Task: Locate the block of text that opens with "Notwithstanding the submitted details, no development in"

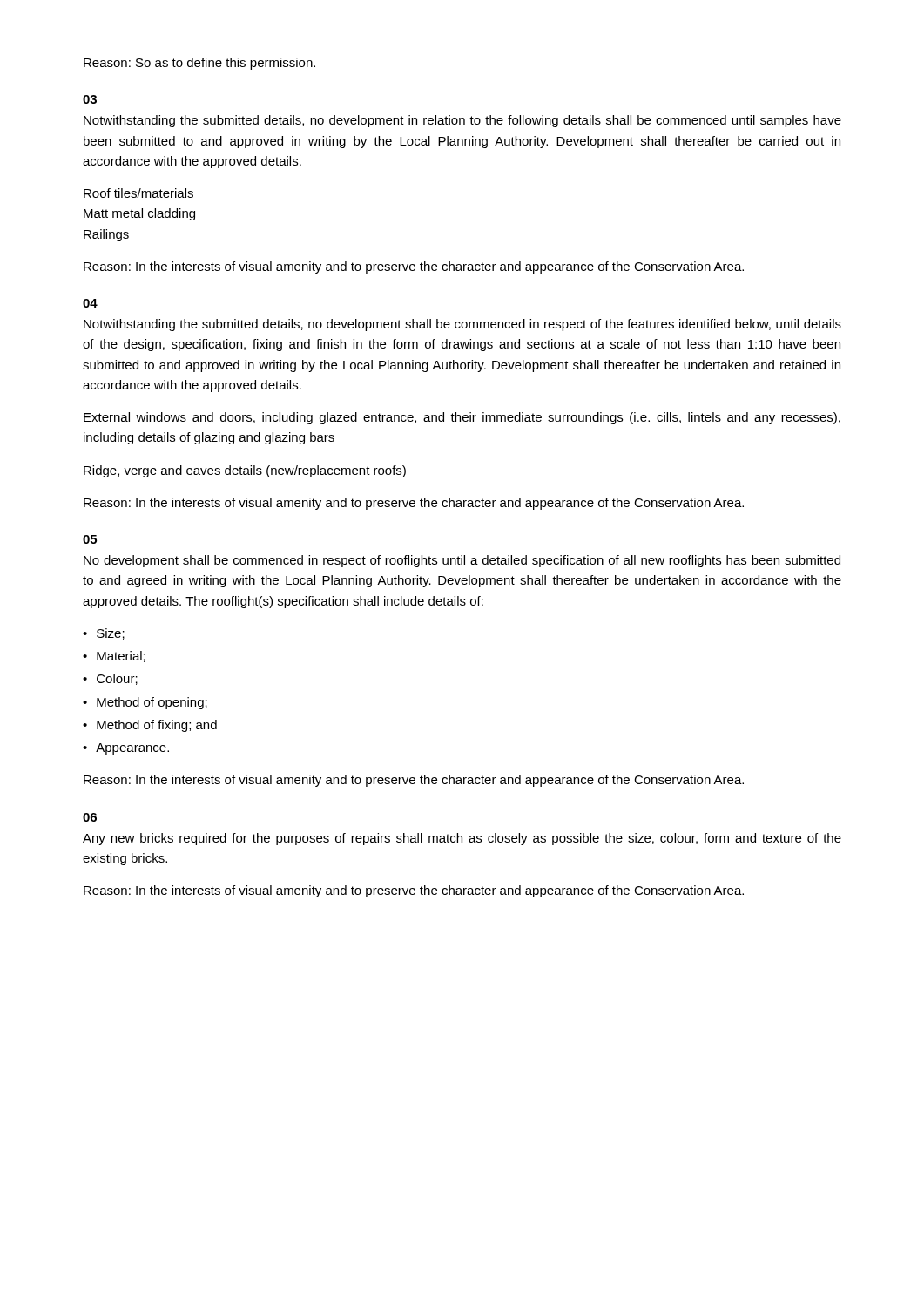Action: pos(462,140)
